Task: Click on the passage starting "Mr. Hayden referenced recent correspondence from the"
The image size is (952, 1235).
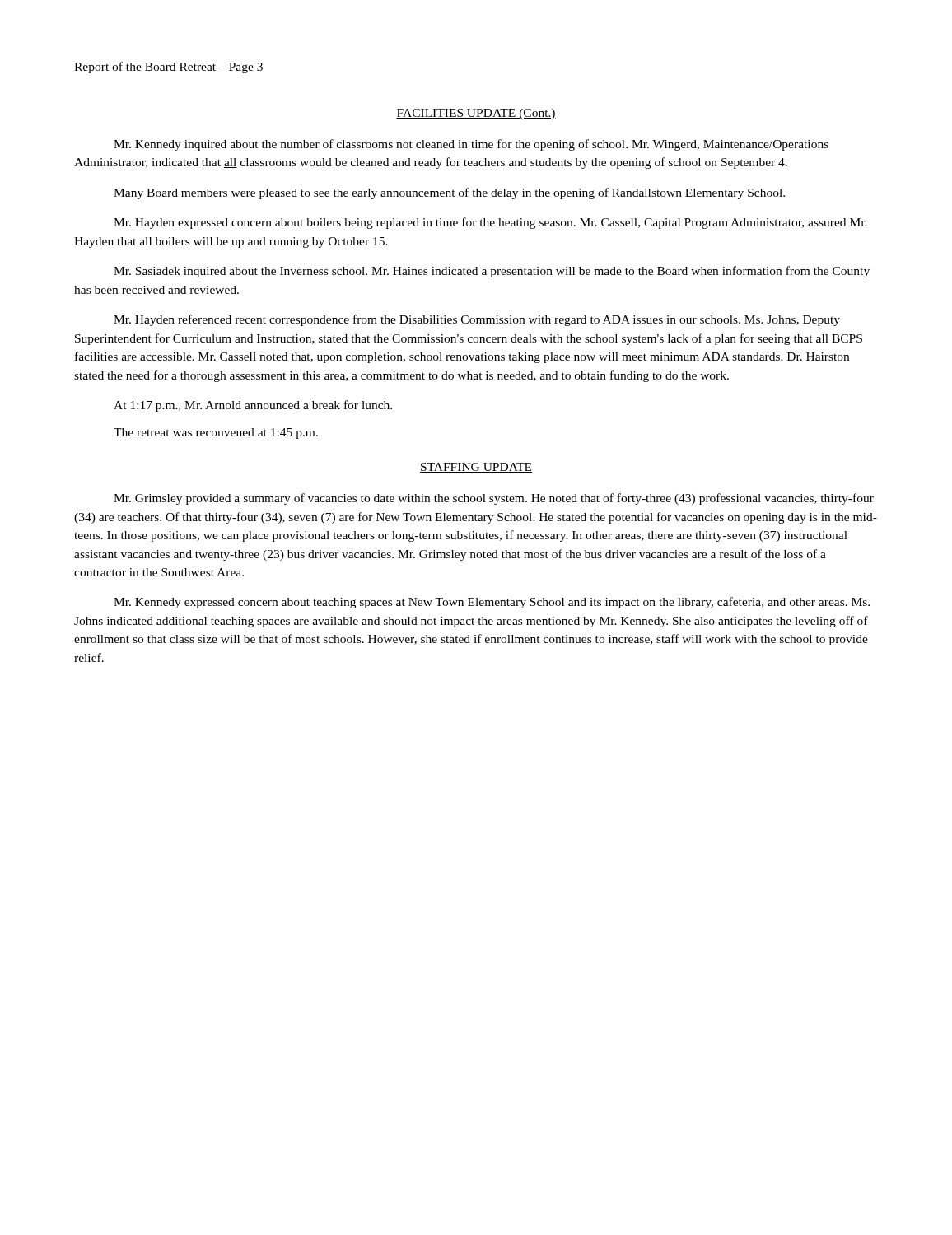Action: [469, 347]
